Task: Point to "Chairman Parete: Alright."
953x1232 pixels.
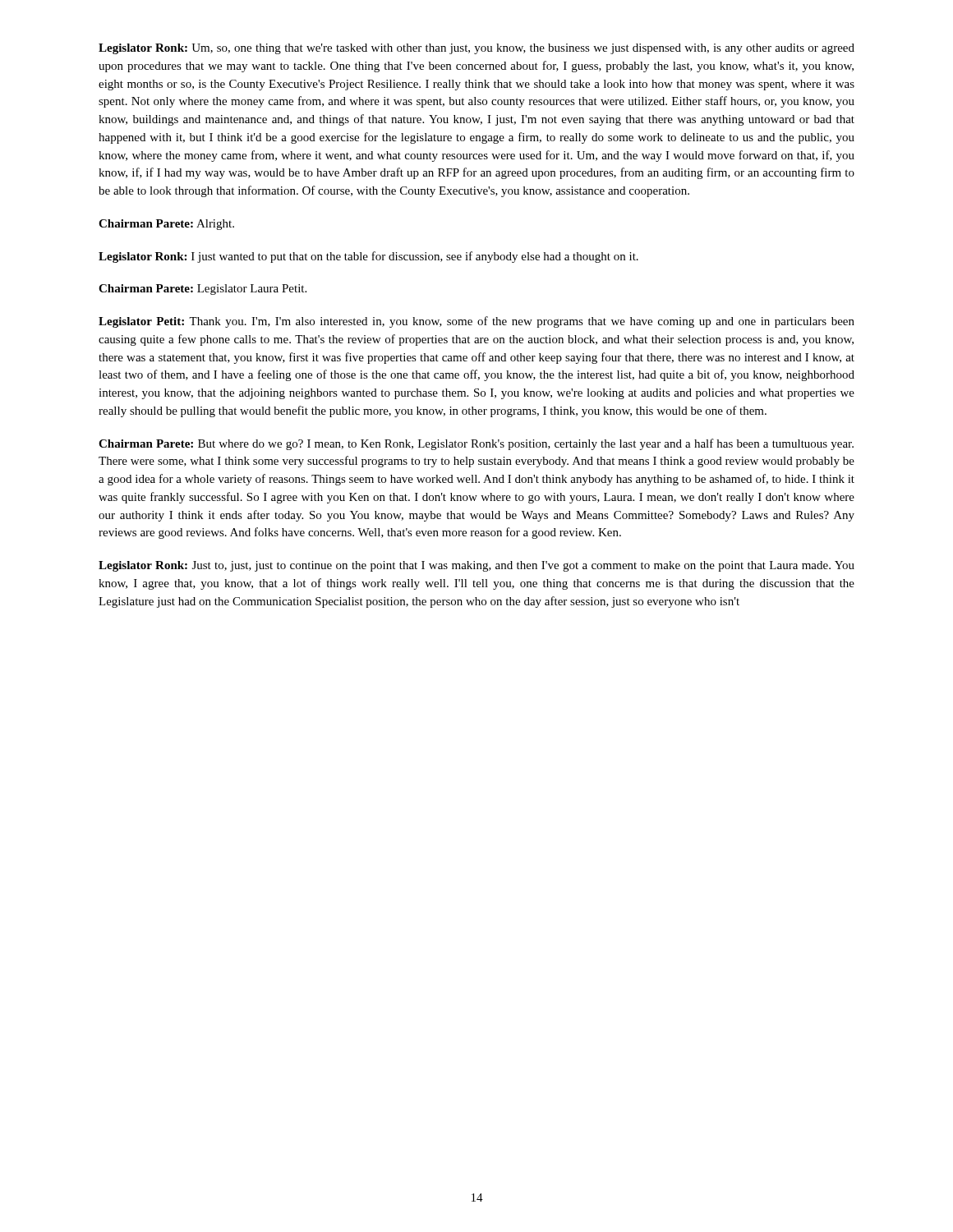Action: pyautogui.click(x=167, y=223)
